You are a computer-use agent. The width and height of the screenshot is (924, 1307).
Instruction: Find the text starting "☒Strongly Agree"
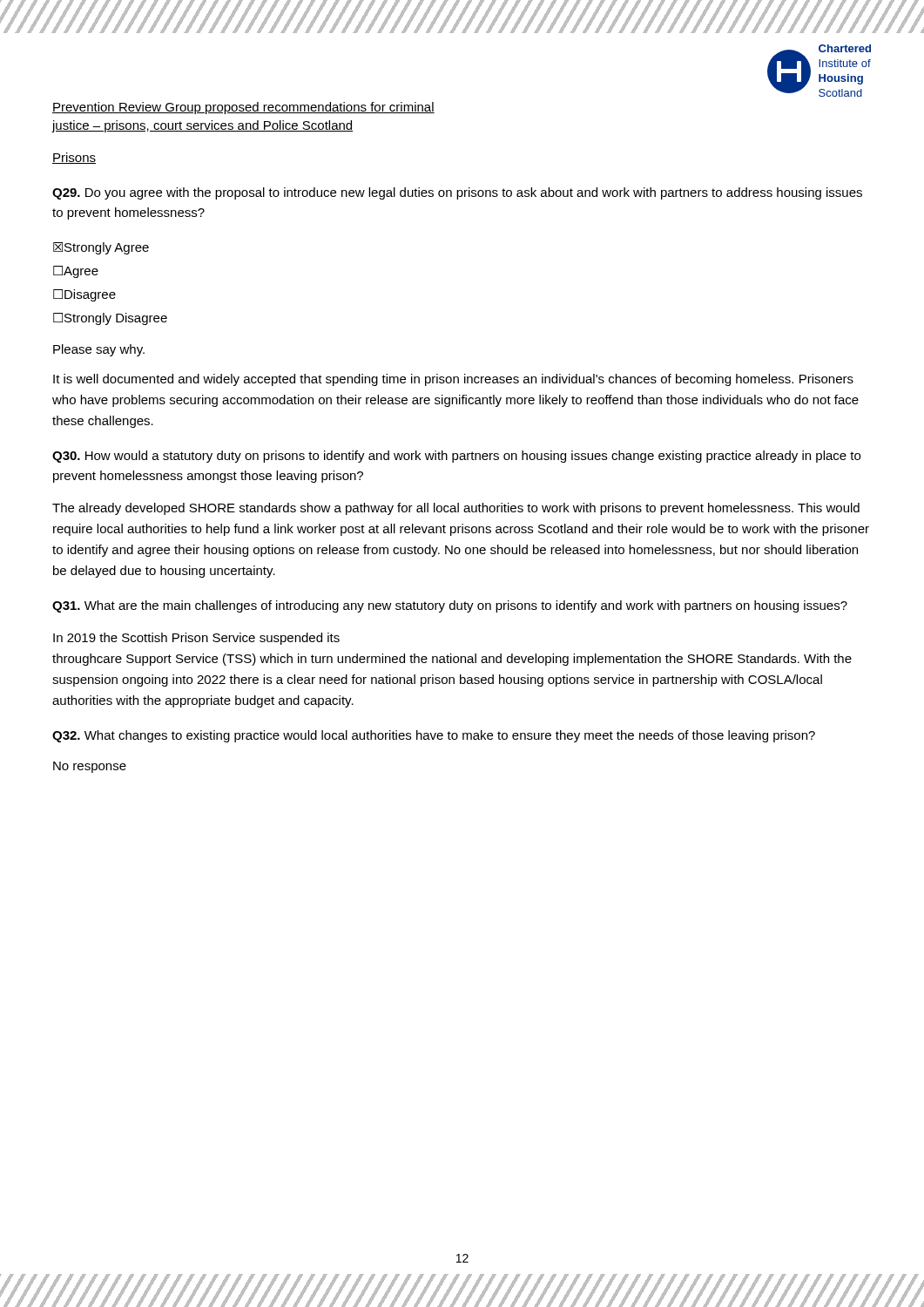tap(101, 247)
